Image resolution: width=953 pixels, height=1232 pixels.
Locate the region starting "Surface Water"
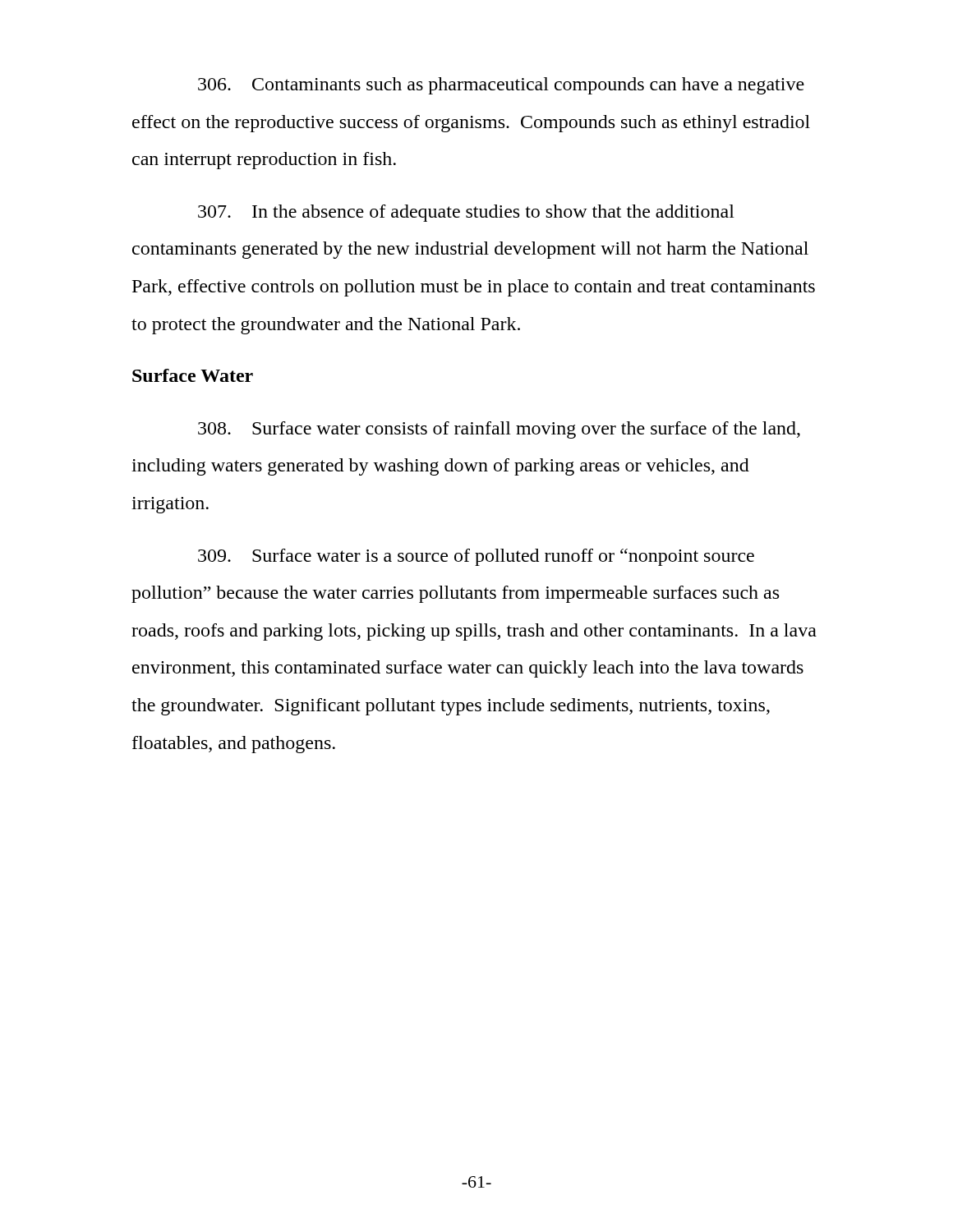click(x=192, y=375)
